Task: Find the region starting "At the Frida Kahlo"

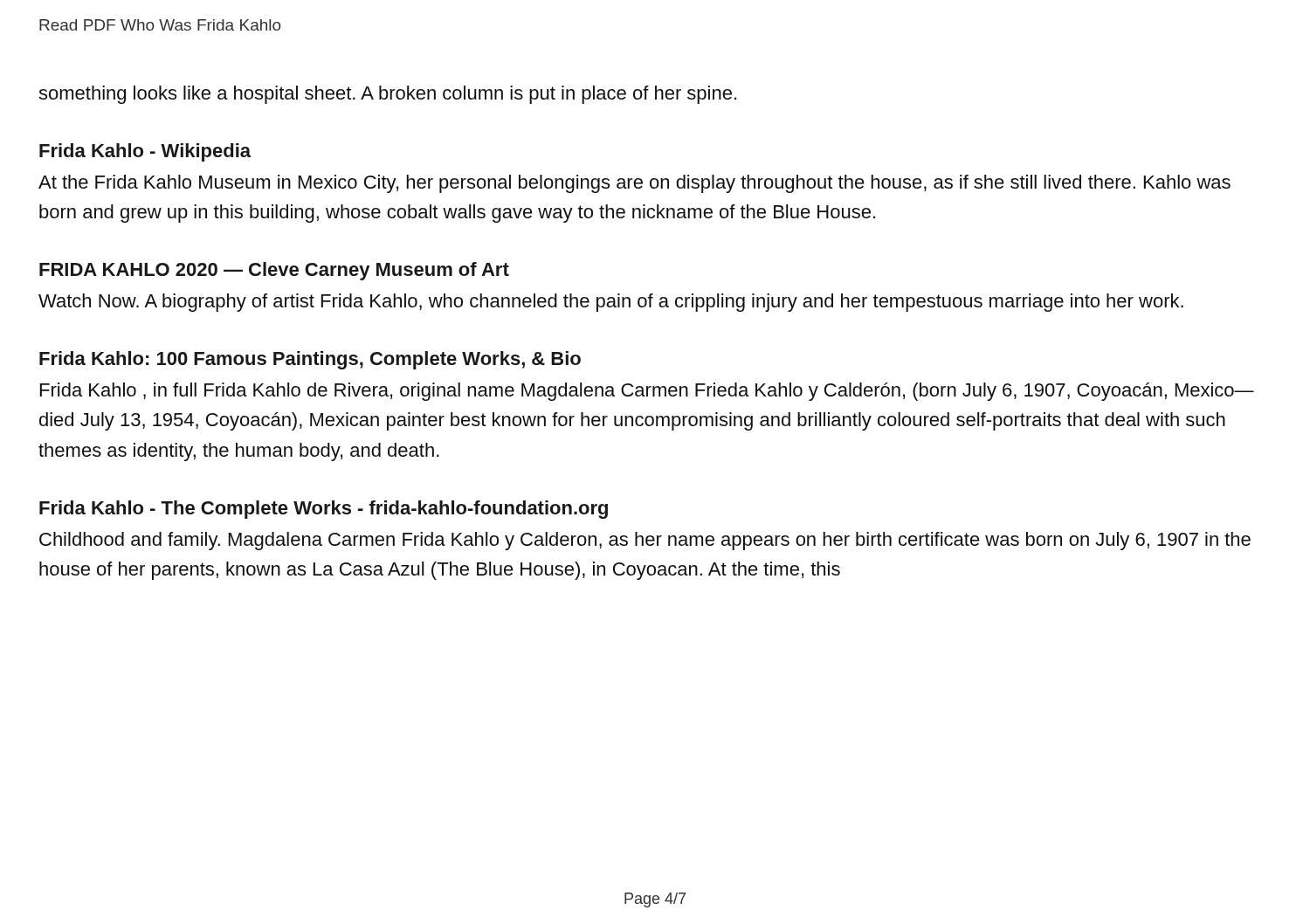Action: 635,197
